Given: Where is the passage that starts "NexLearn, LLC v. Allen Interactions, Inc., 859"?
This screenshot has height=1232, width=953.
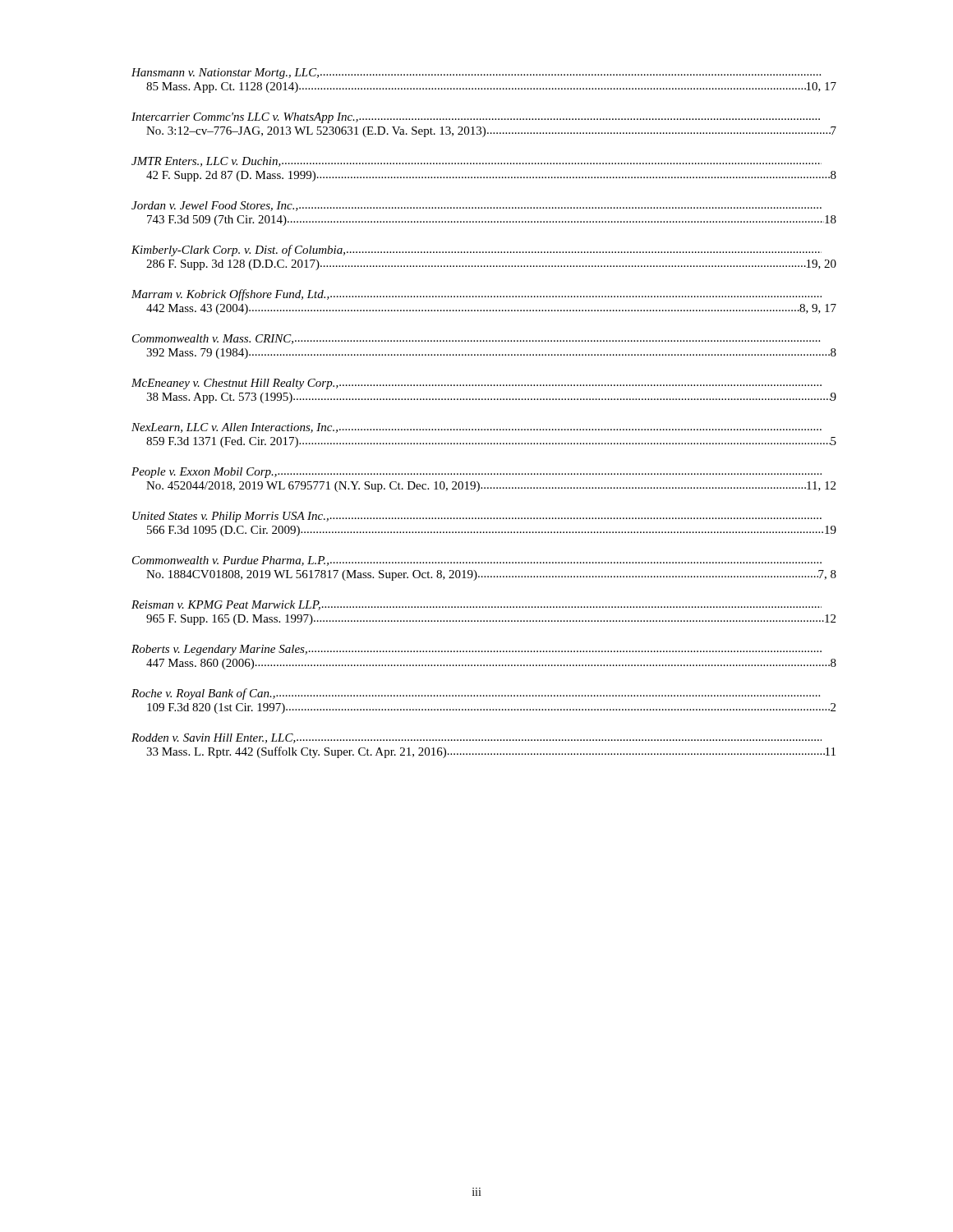Looking at the screenshot, I should 476,434.
